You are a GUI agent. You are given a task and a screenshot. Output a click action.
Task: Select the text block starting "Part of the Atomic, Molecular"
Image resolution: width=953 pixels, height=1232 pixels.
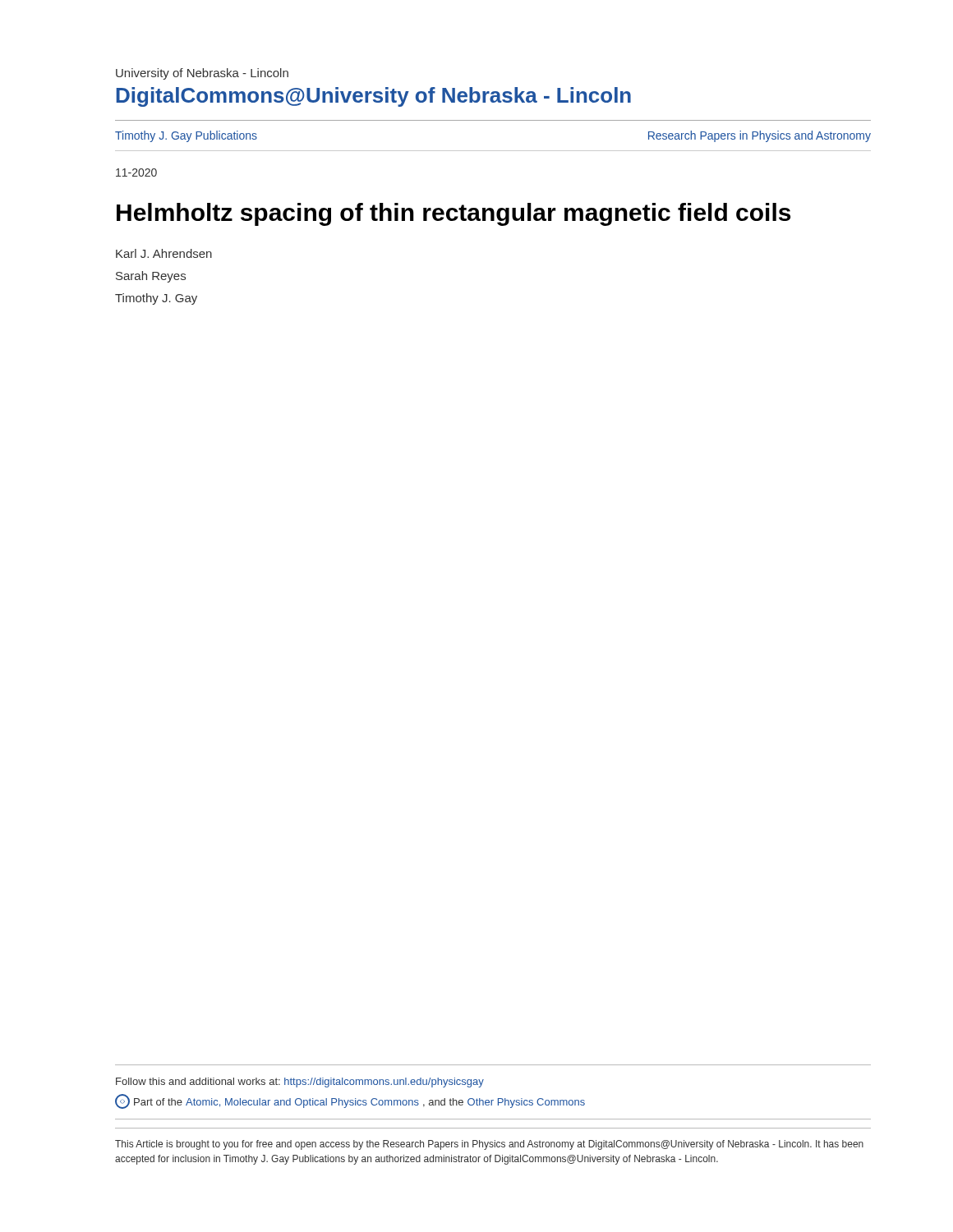pos(350,1101)
